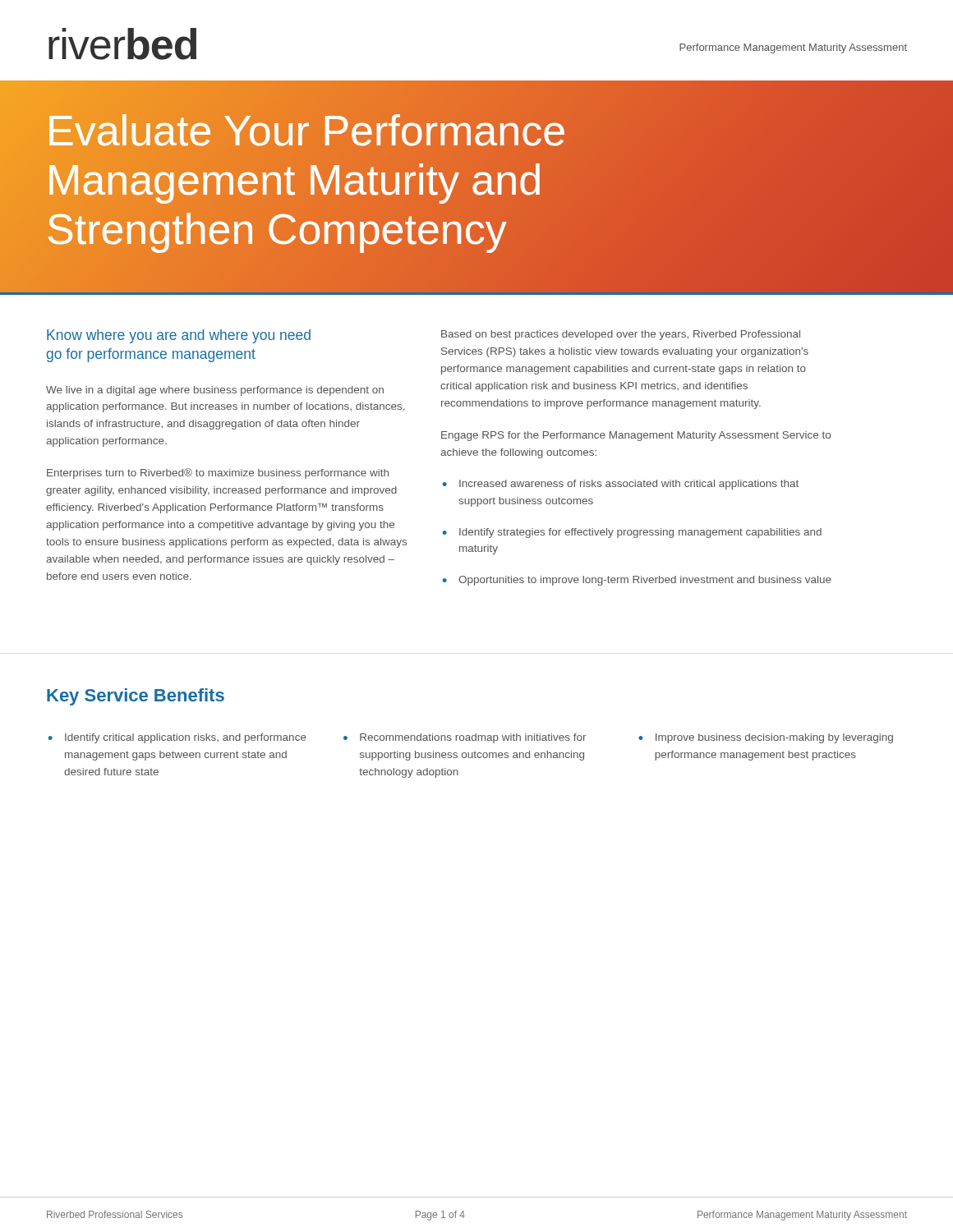Find the region starting "Recommendations roadmap with initiatives for"
Image resolution: width=953 pixels, height=1232 pixels.
473,754
